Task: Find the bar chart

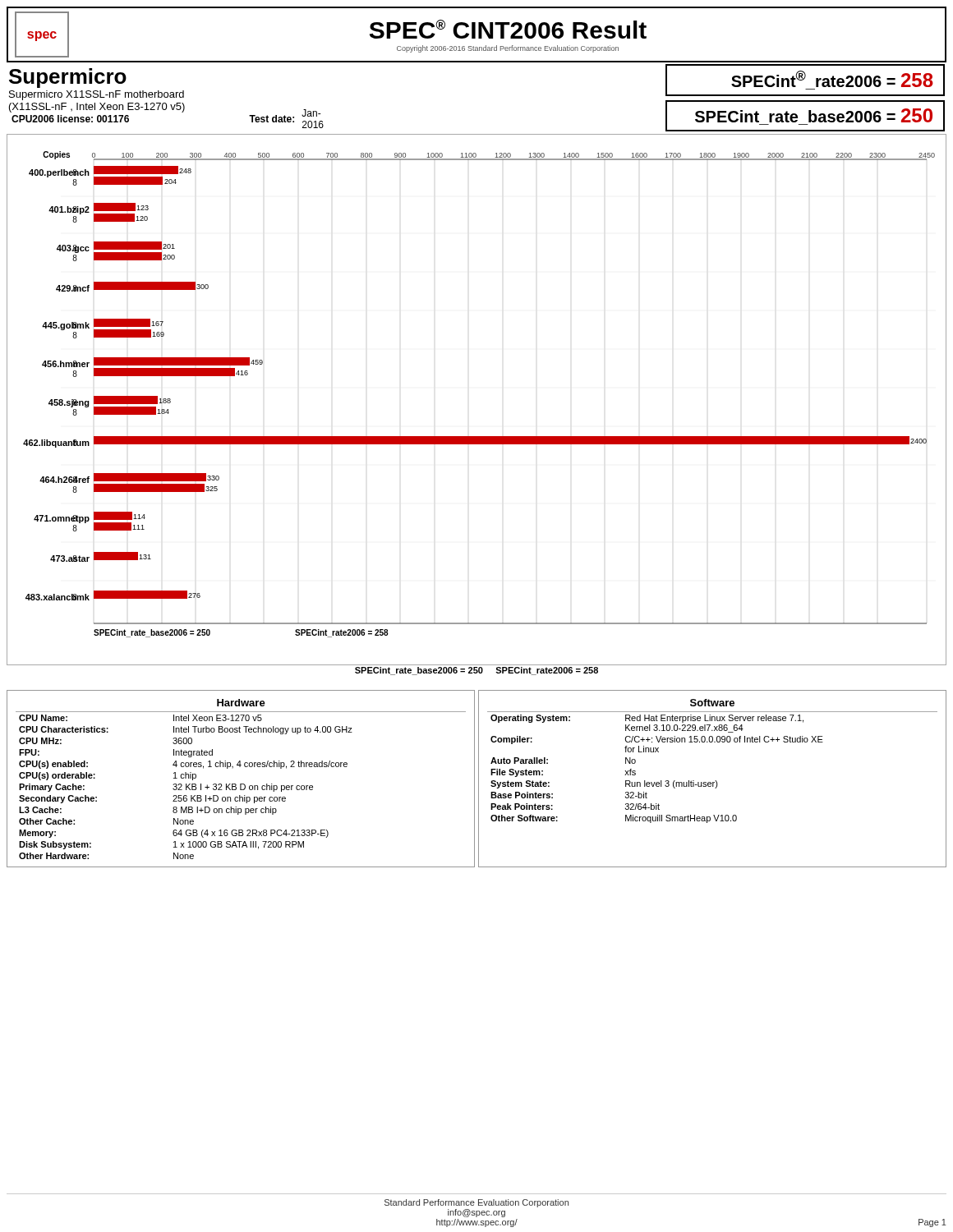Action: pos(476,400)
